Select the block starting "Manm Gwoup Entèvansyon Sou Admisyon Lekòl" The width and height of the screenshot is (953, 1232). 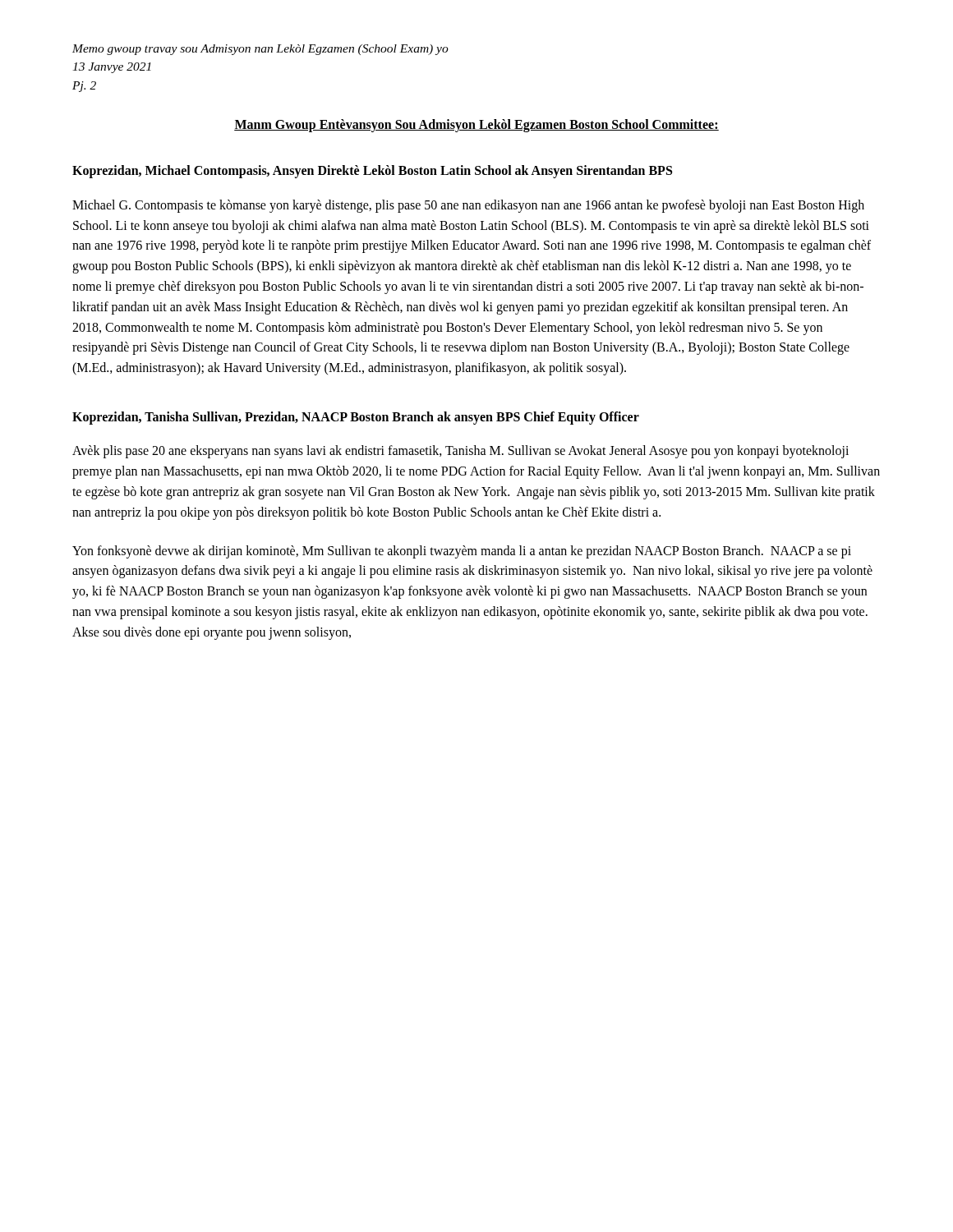(476, 125)
